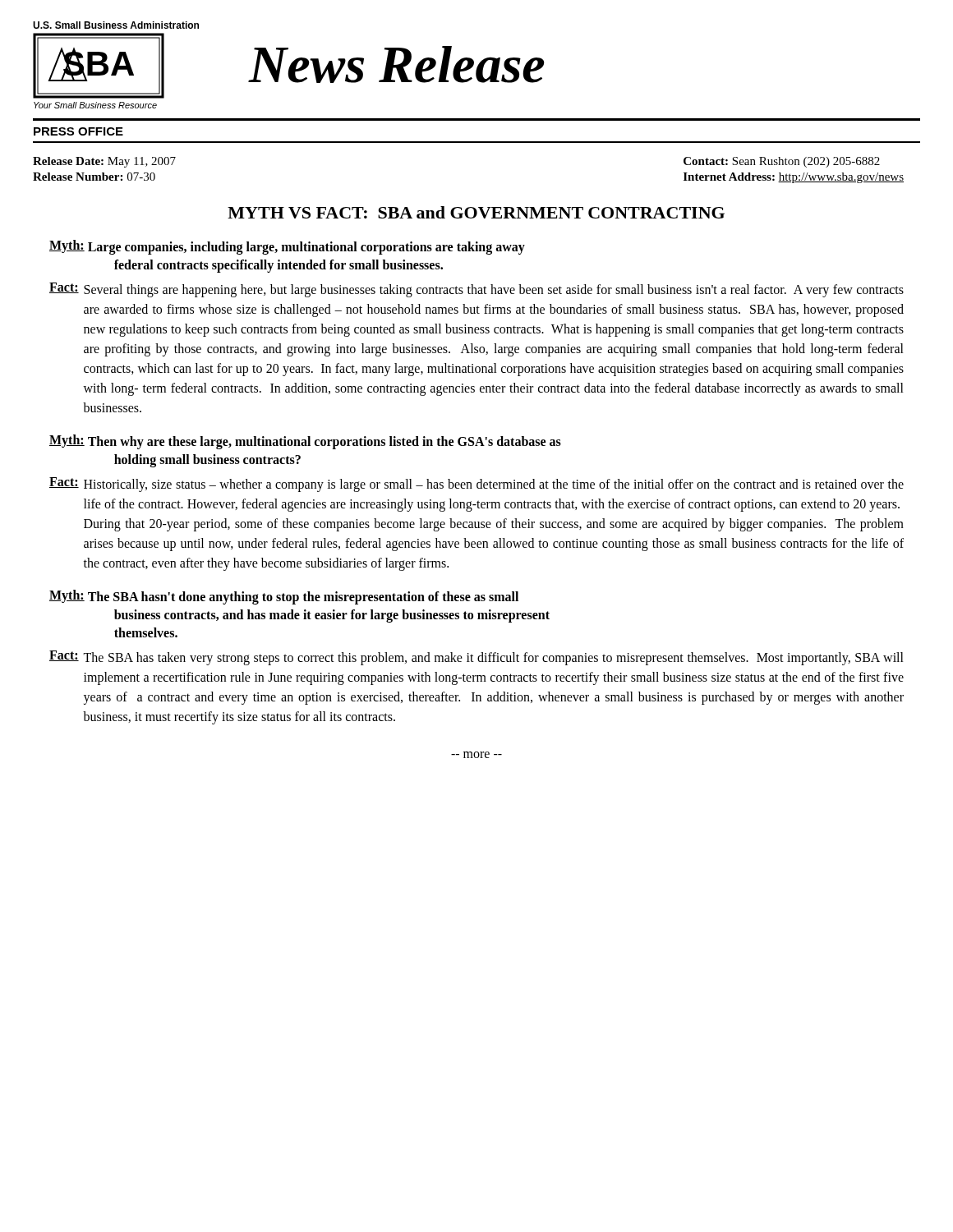This screenshot has width=953, height=1232.
Task: Point to the block starting "Fact: Several things are"
Action: pyautogui.click(x=476, y=349)
